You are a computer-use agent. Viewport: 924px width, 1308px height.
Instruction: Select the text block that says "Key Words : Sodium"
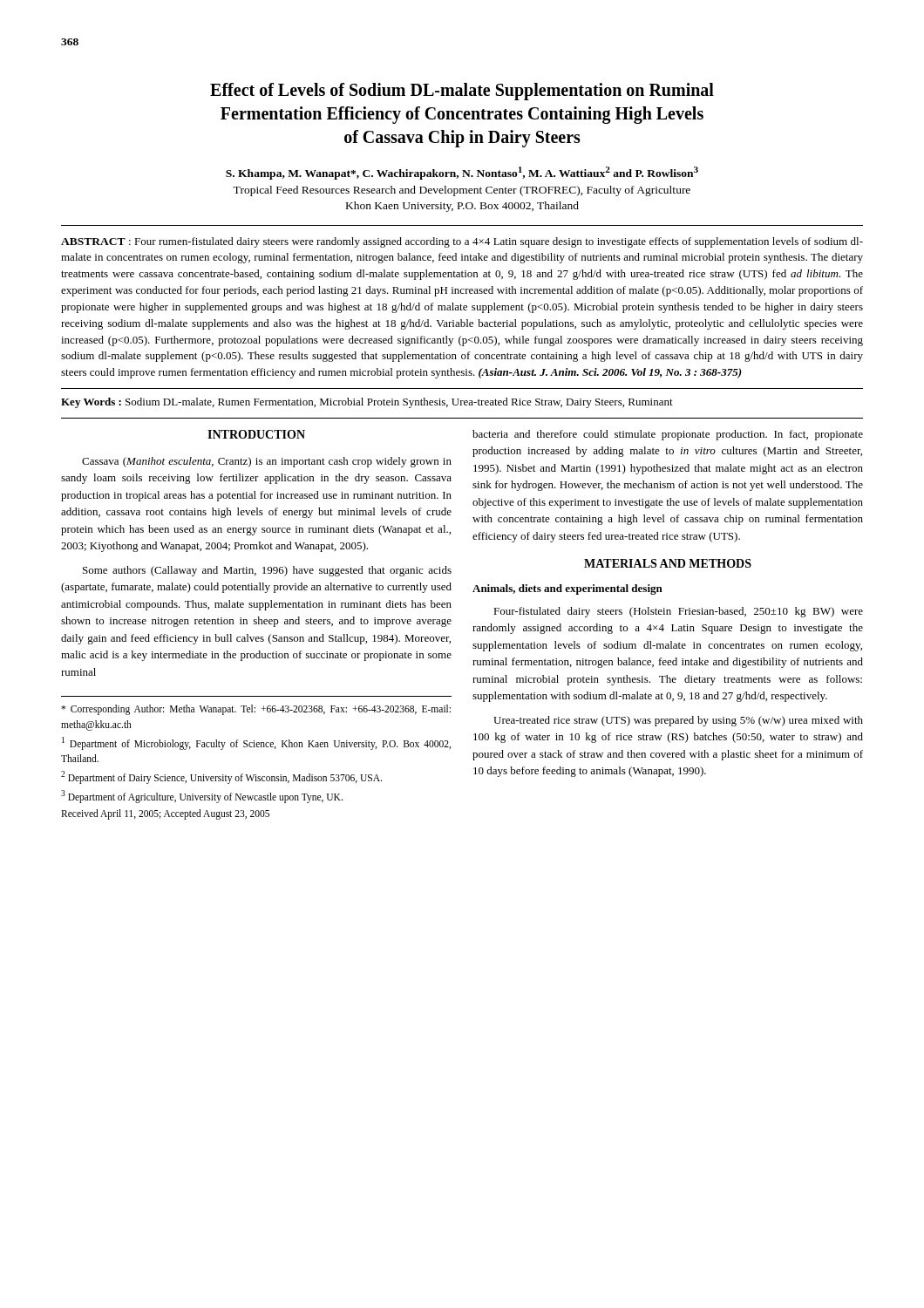367,402
